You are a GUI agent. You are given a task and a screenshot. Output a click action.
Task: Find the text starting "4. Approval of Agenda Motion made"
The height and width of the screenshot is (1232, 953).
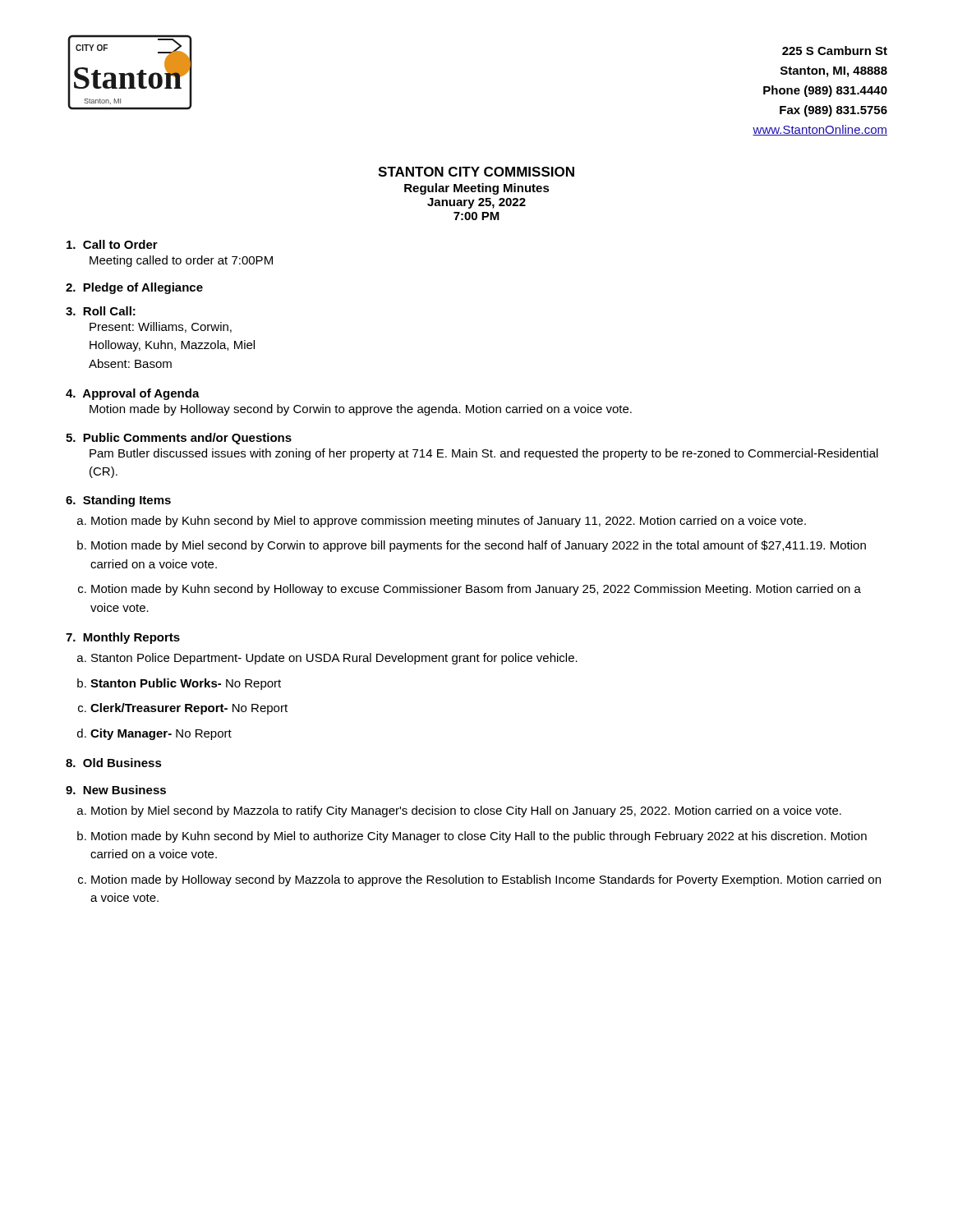tap(476, 402)
